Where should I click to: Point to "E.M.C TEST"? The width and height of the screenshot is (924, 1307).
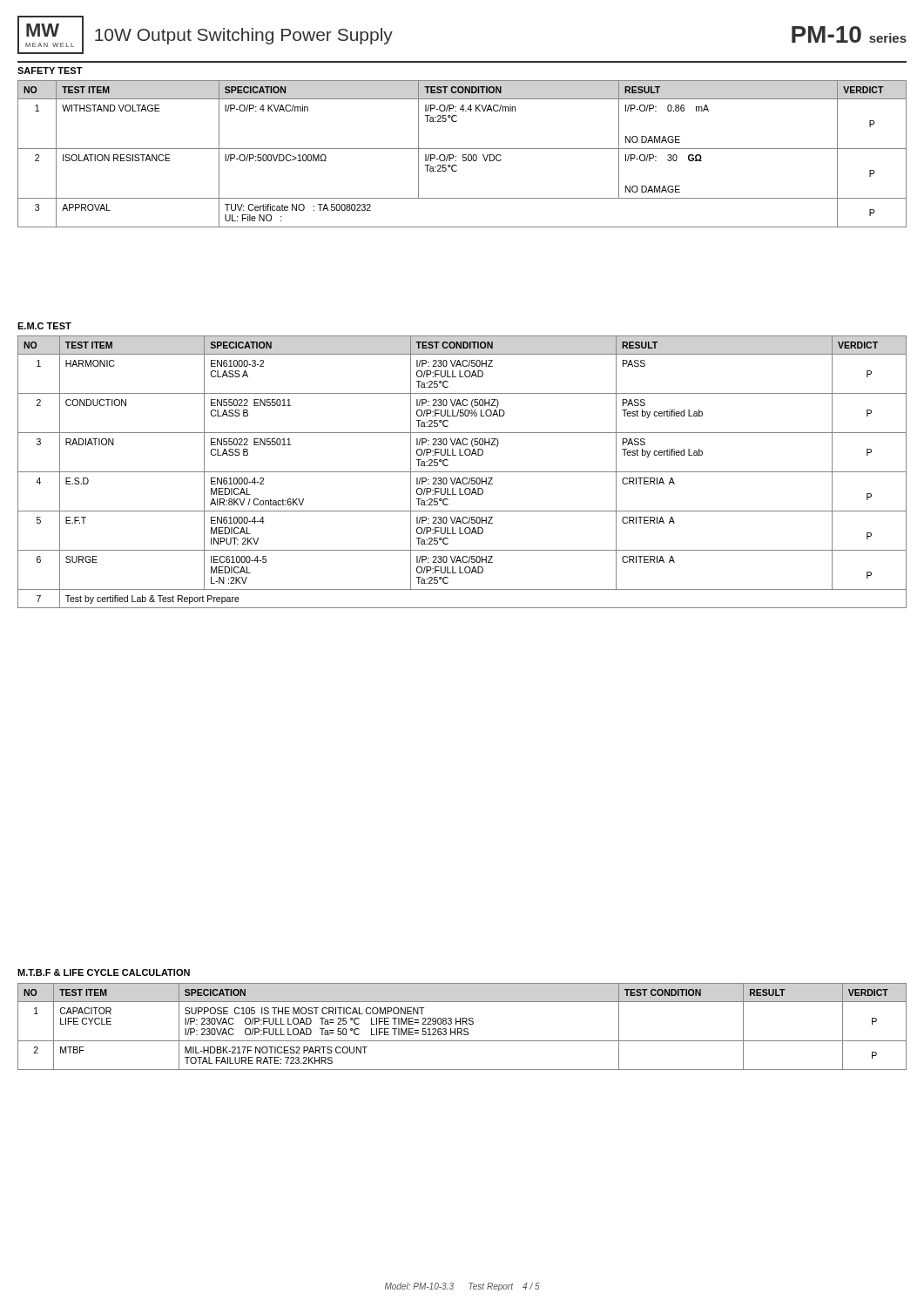pos(44,326)
